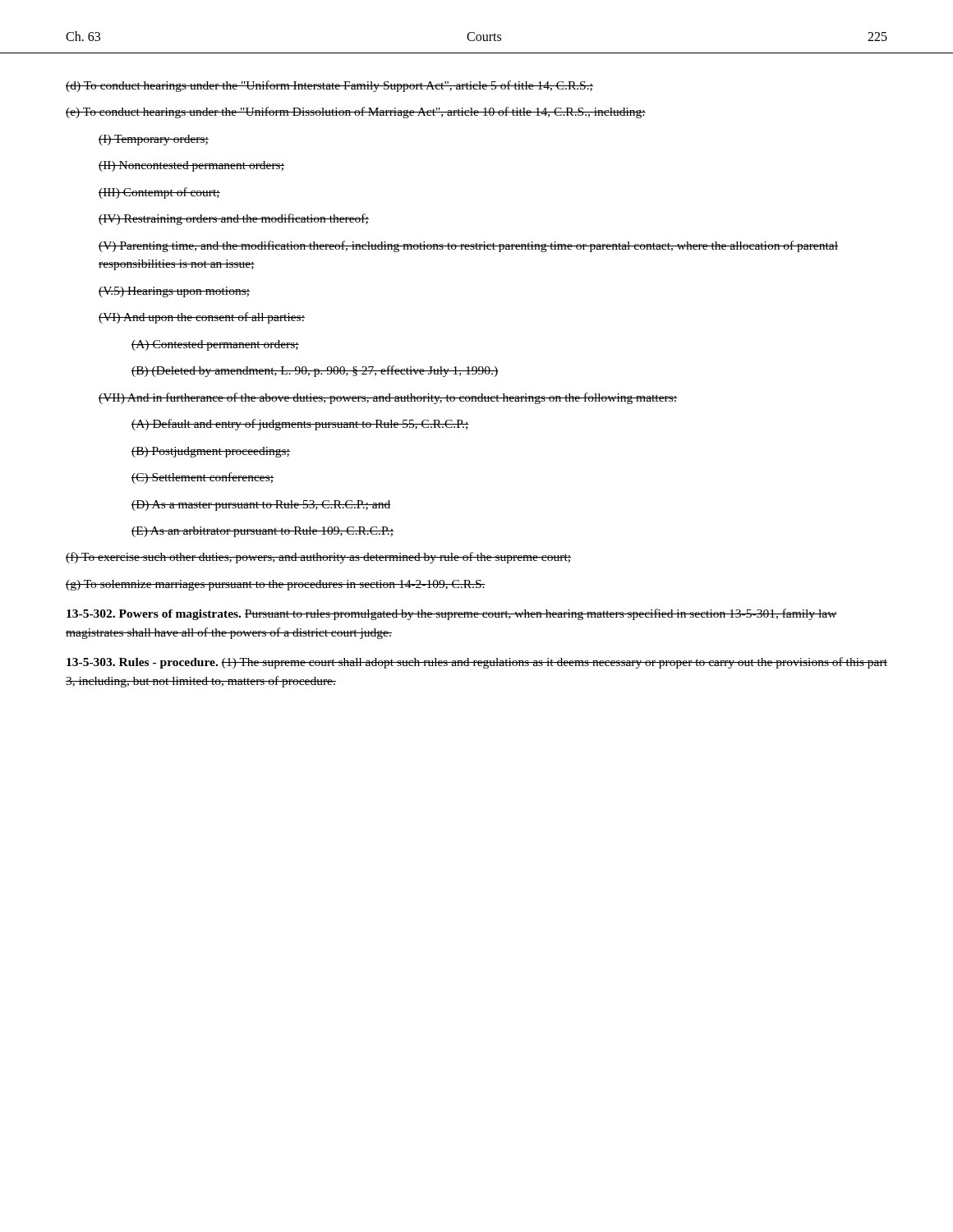
Task: Where does it say "(C) Settlement conferences;"?
Action: point(203,477)
